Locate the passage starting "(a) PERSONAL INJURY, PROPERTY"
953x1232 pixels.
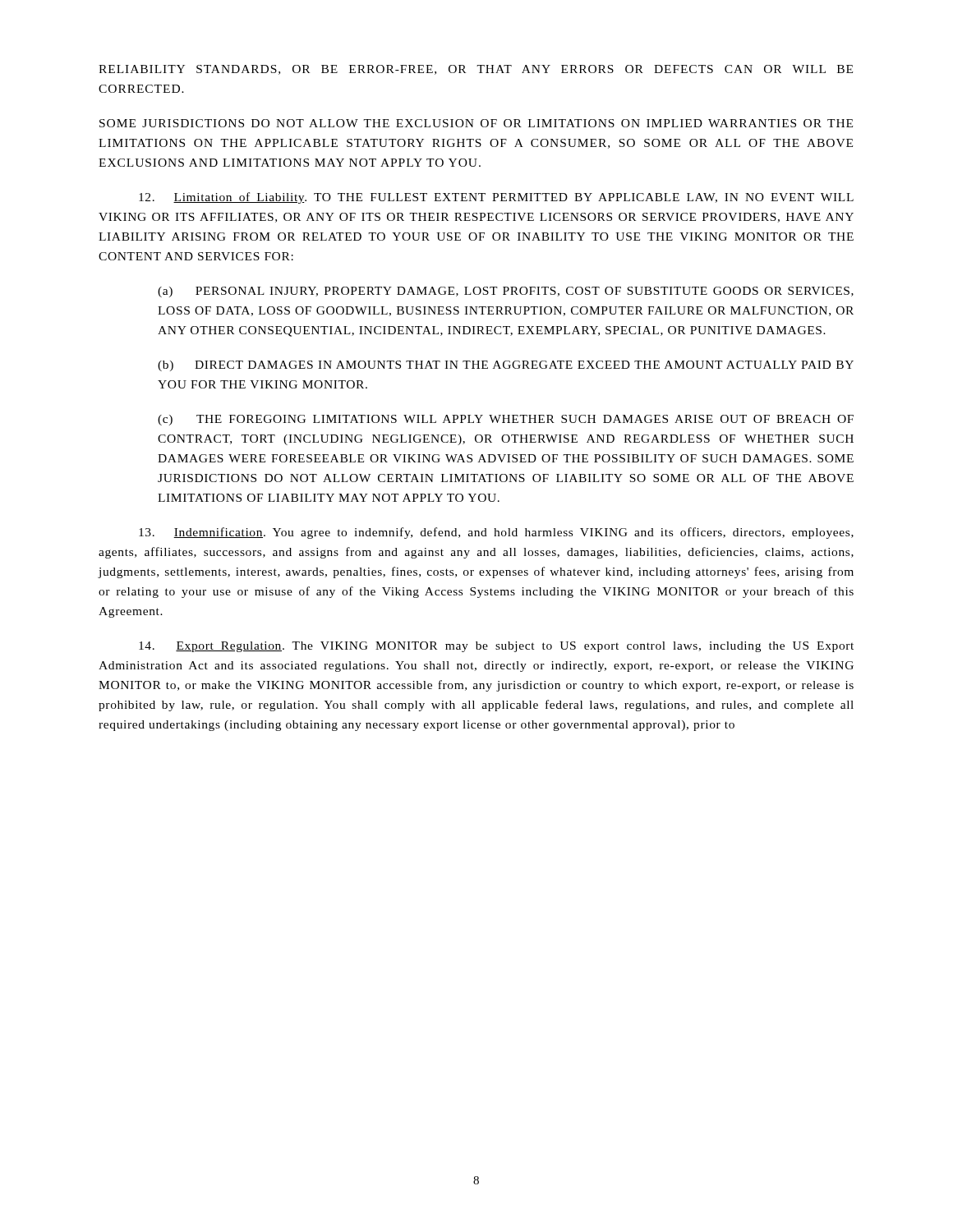click(506, 309)
